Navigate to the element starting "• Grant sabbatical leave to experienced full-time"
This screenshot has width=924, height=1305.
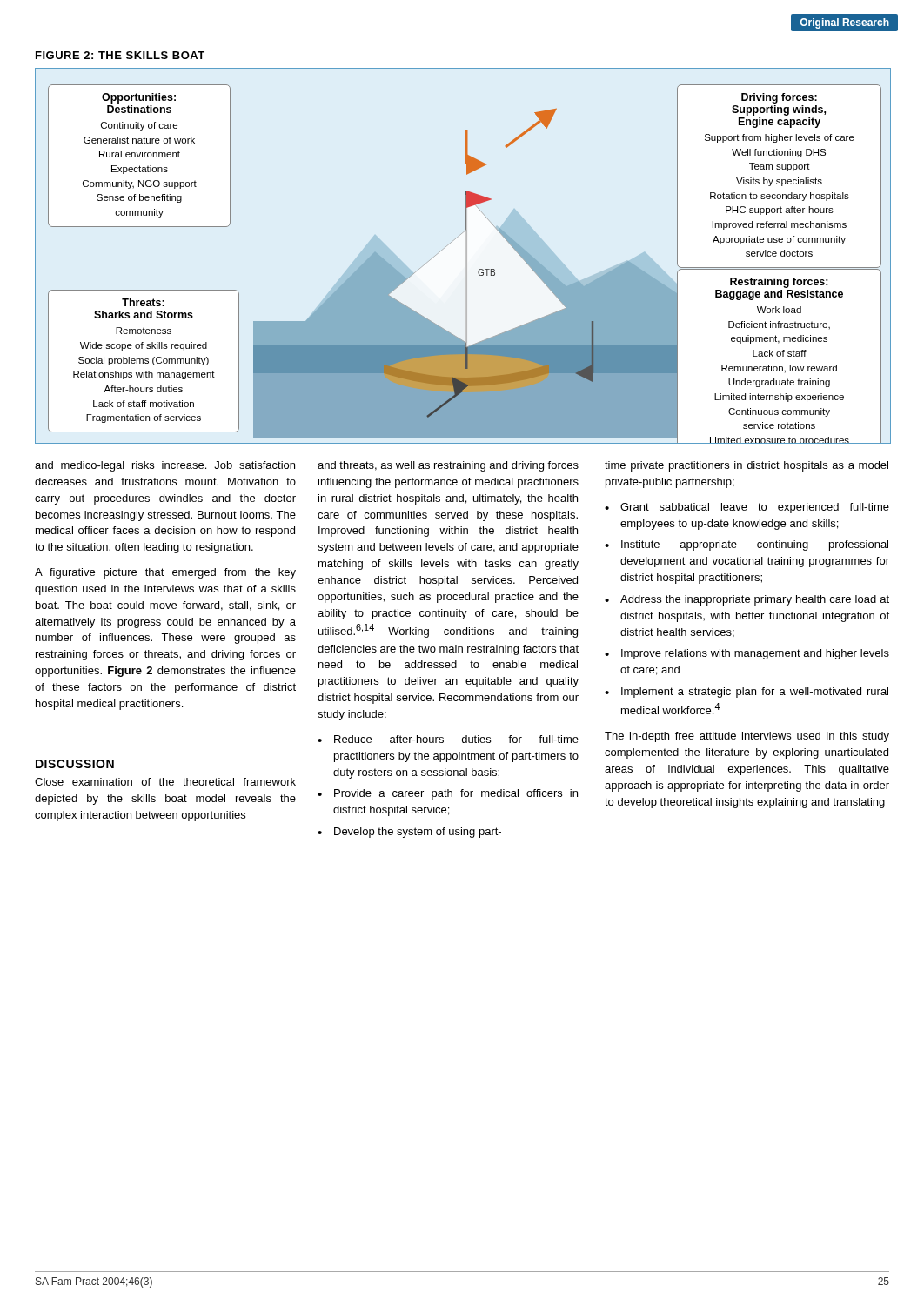coord(747,516)
